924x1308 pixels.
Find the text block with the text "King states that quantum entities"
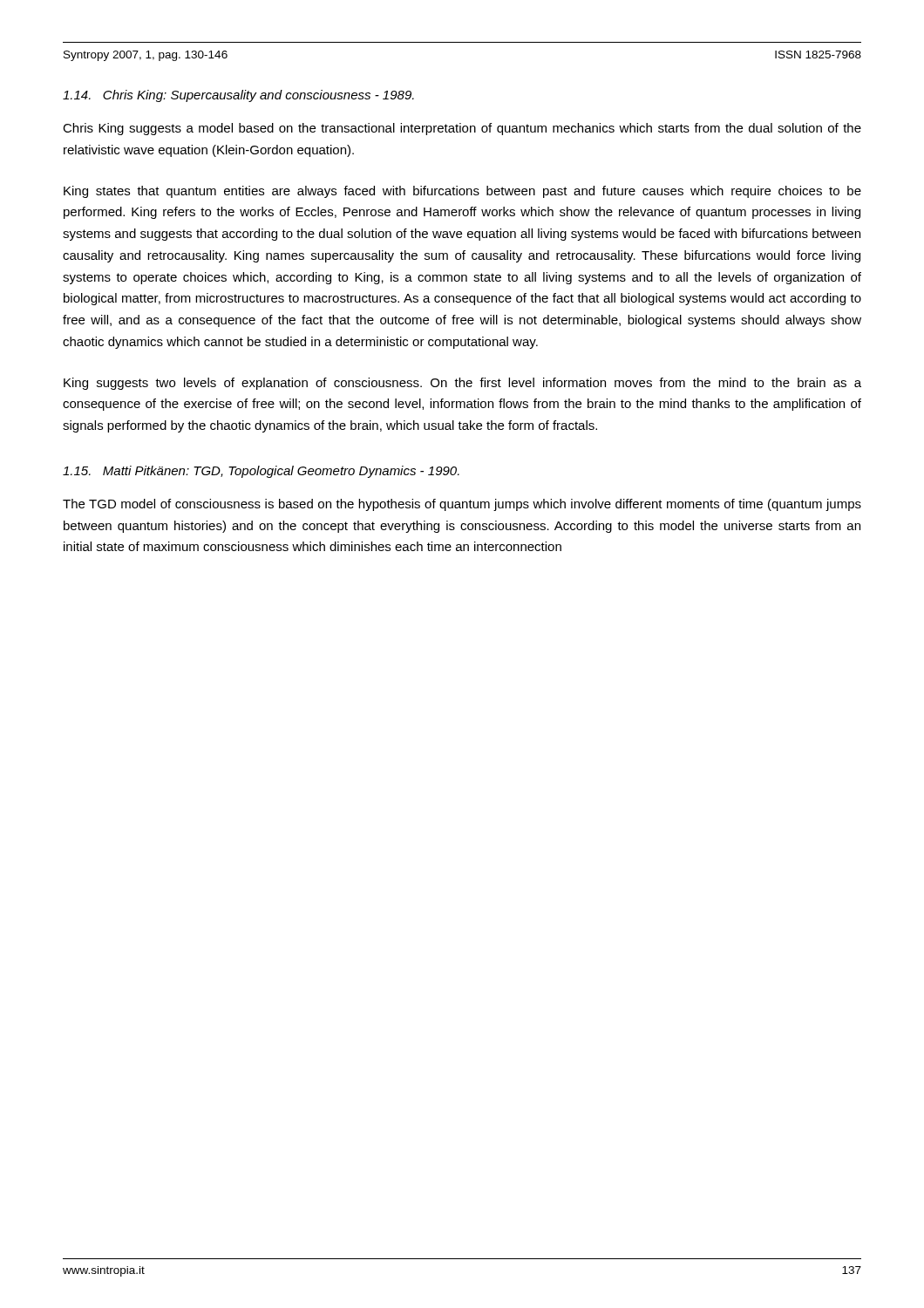[462, 266]
